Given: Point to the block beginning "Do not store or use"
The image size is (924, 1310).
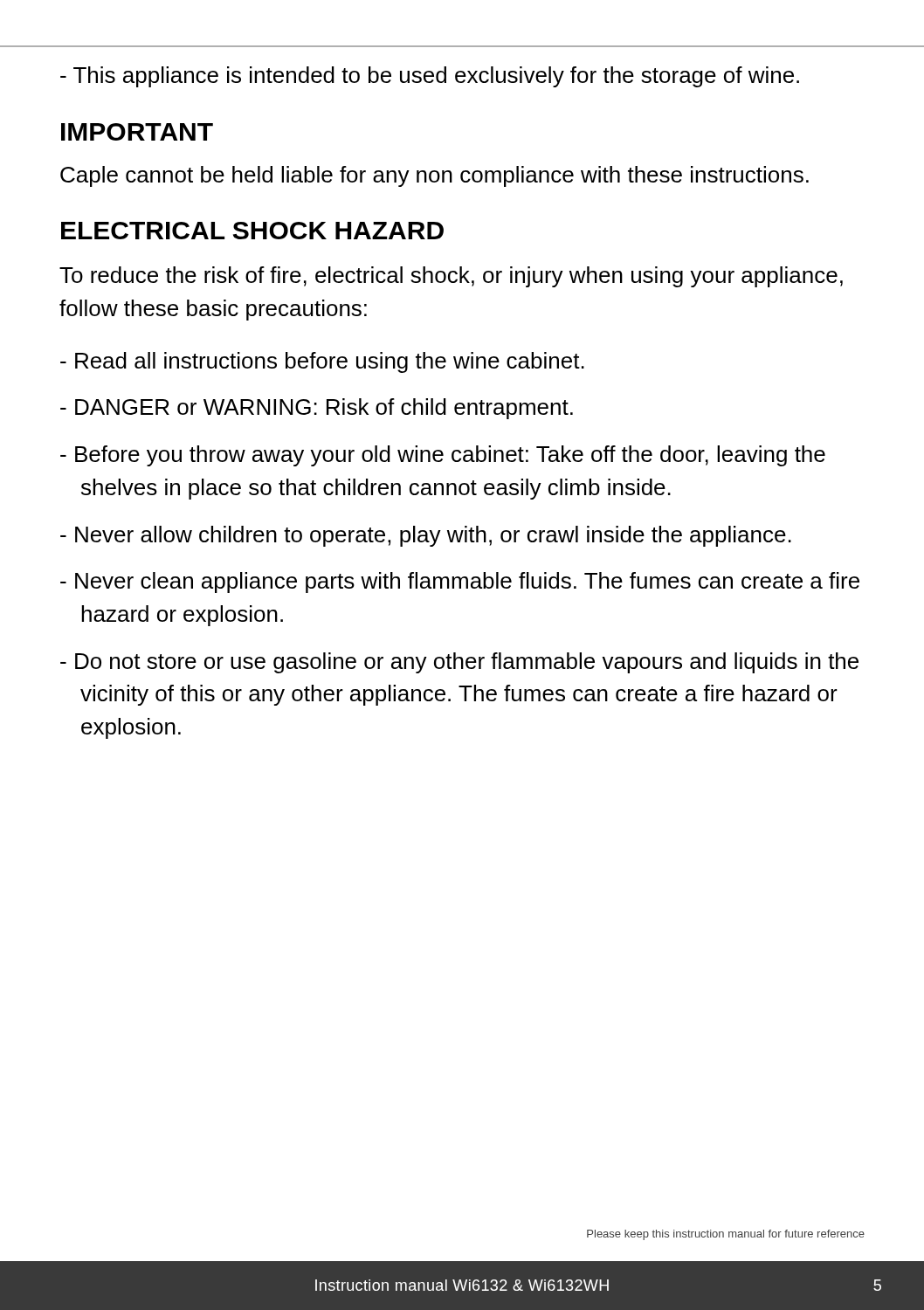Looking at the screenshot, I should (x=460, y=694).
